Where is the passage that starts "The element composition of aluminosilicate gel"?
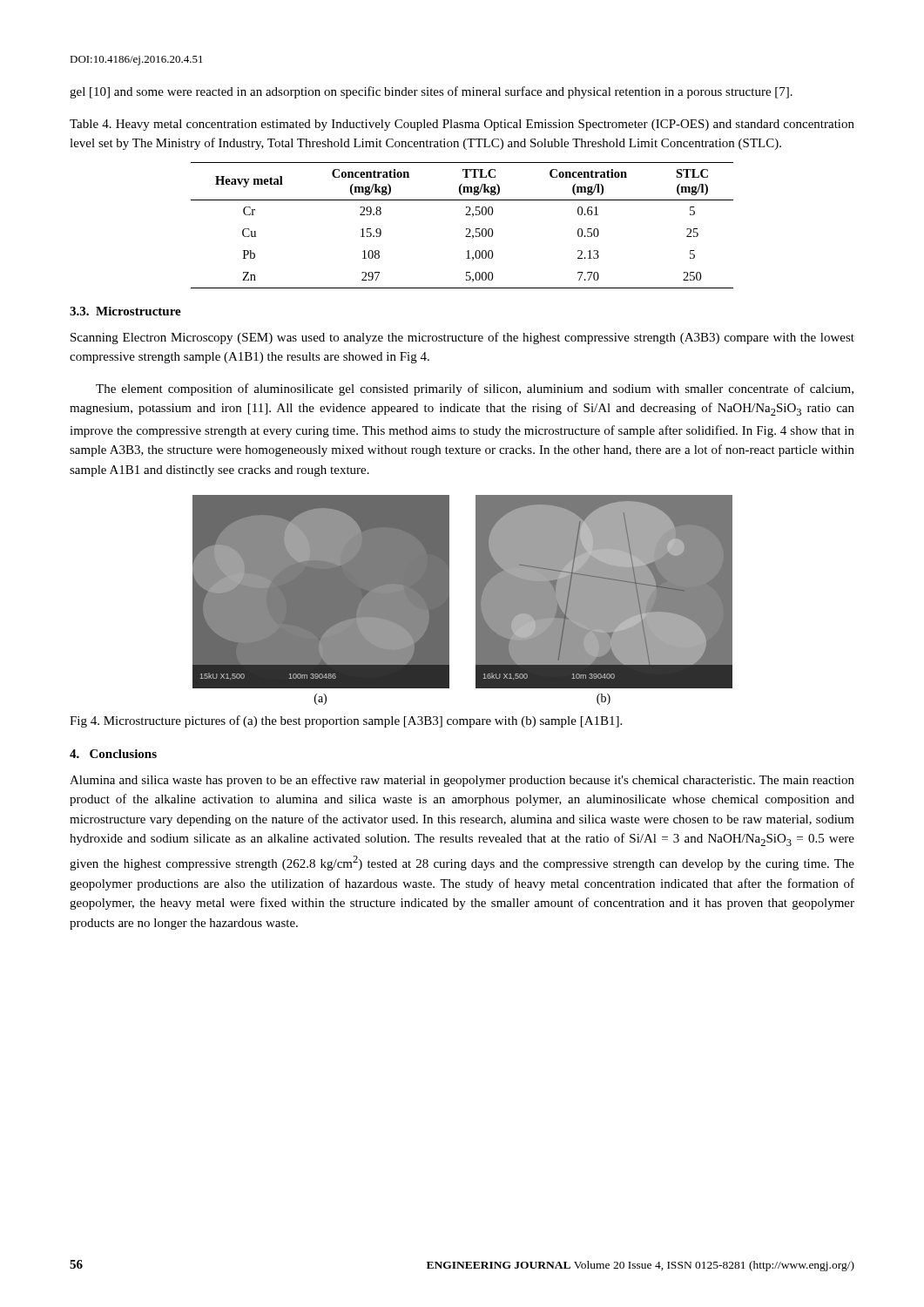The height and width of the screenshot is (1307, 924). click(x=462, y=429)
